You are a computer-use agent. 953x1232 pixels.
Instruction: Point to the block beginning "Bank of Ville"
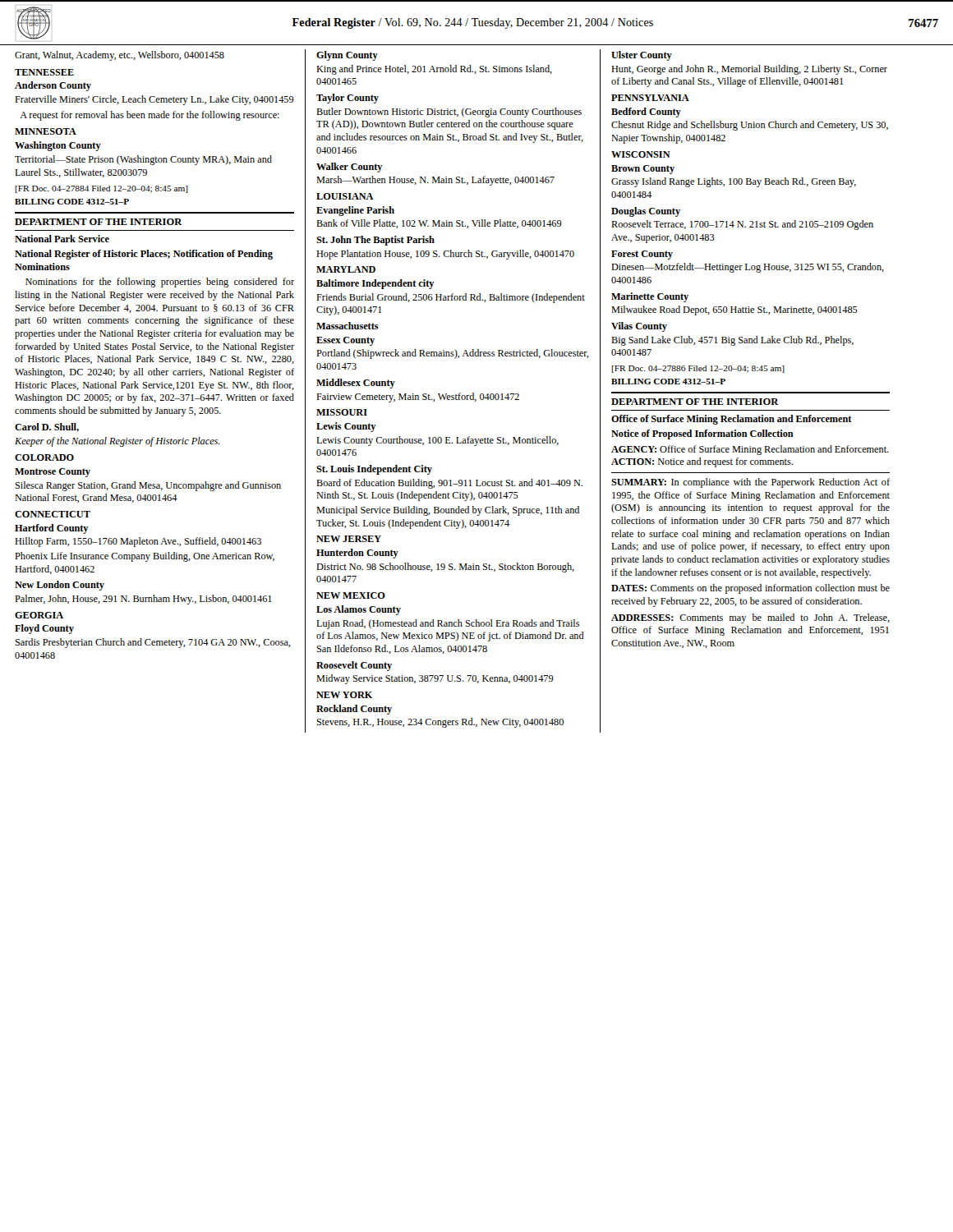click(439, 224)
